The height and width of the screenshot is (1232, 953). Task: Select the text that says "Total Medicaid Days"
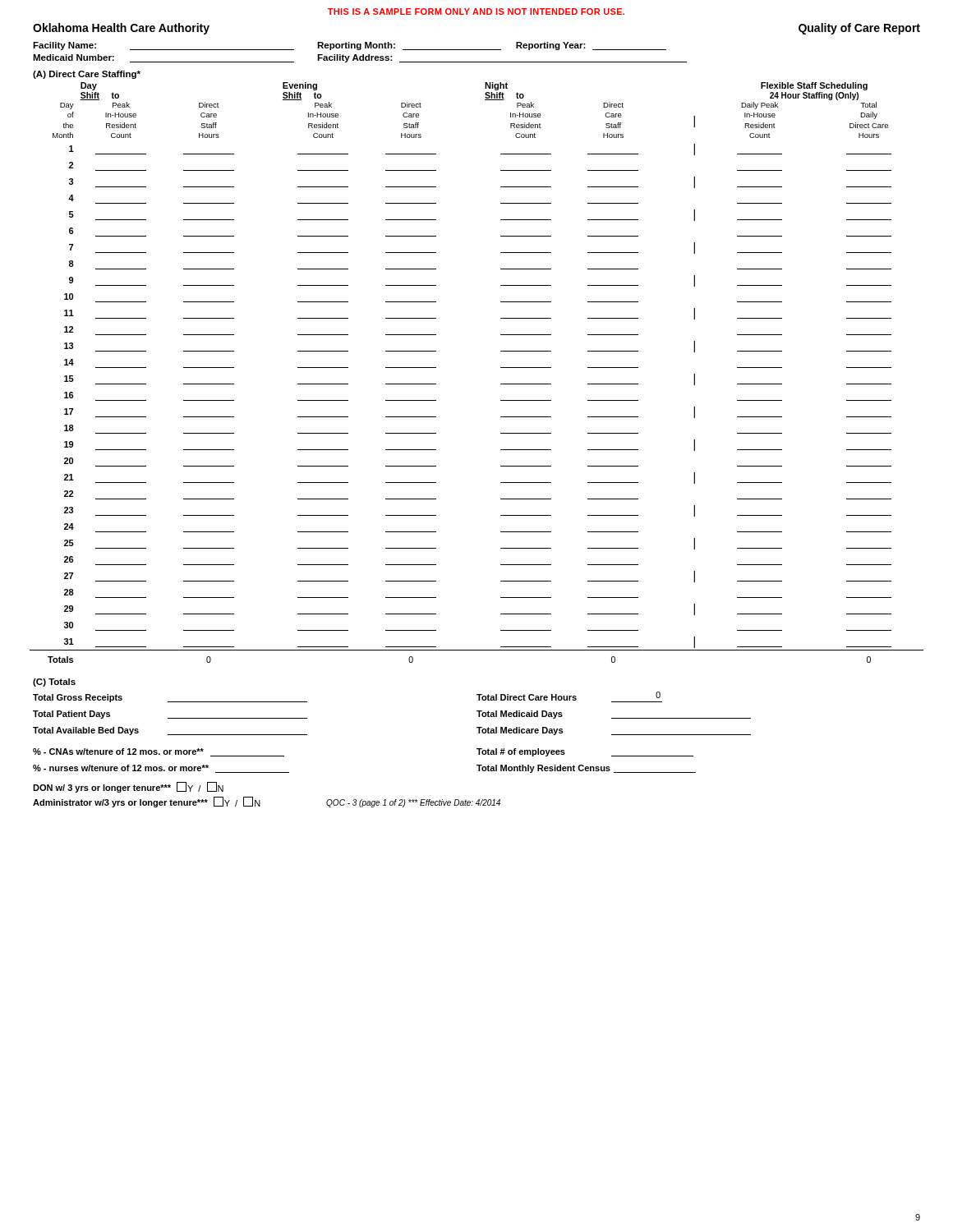[614, 713]
